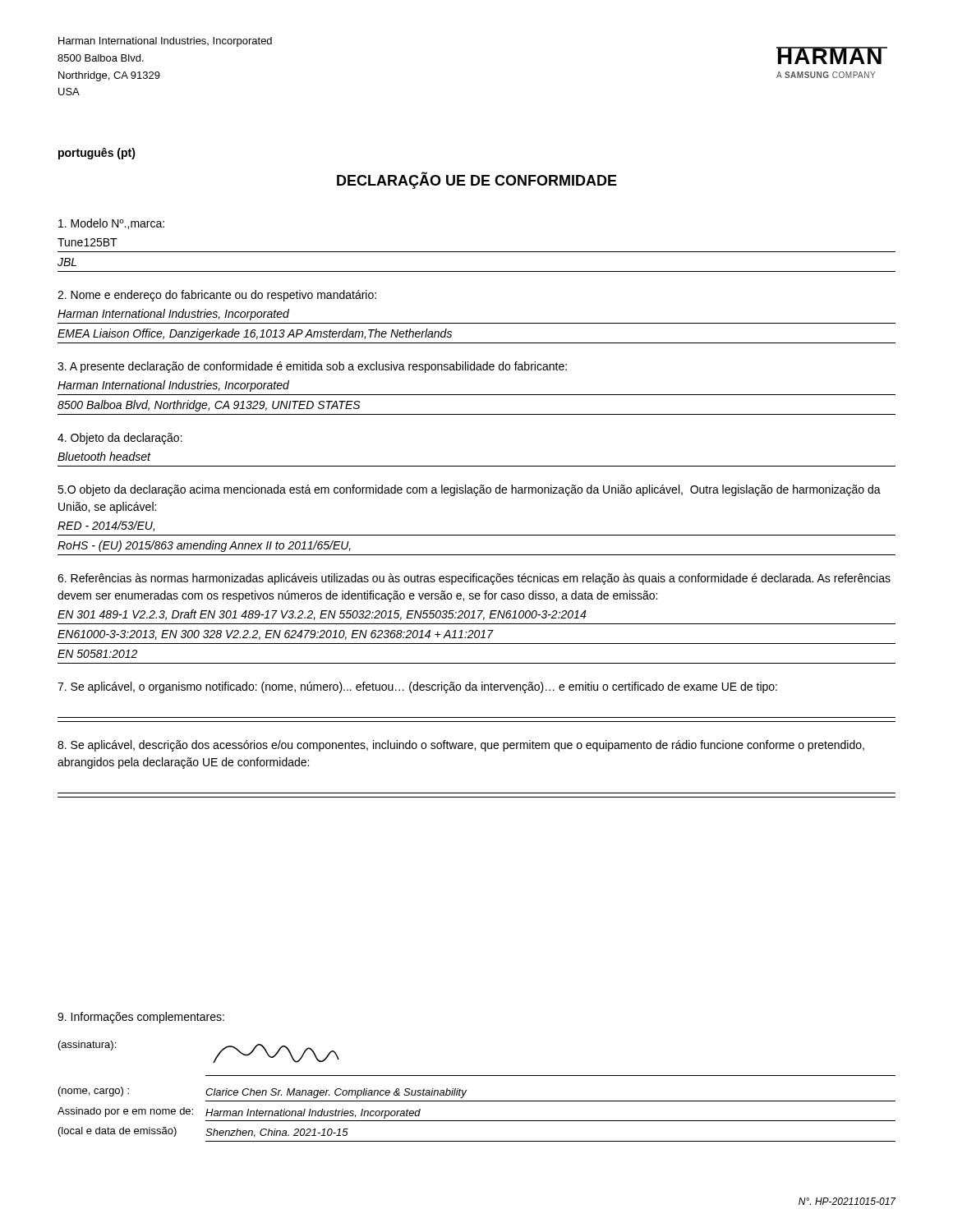
Task: Select the text block starting "Informações complementares:"
Action: (141, 1017)
